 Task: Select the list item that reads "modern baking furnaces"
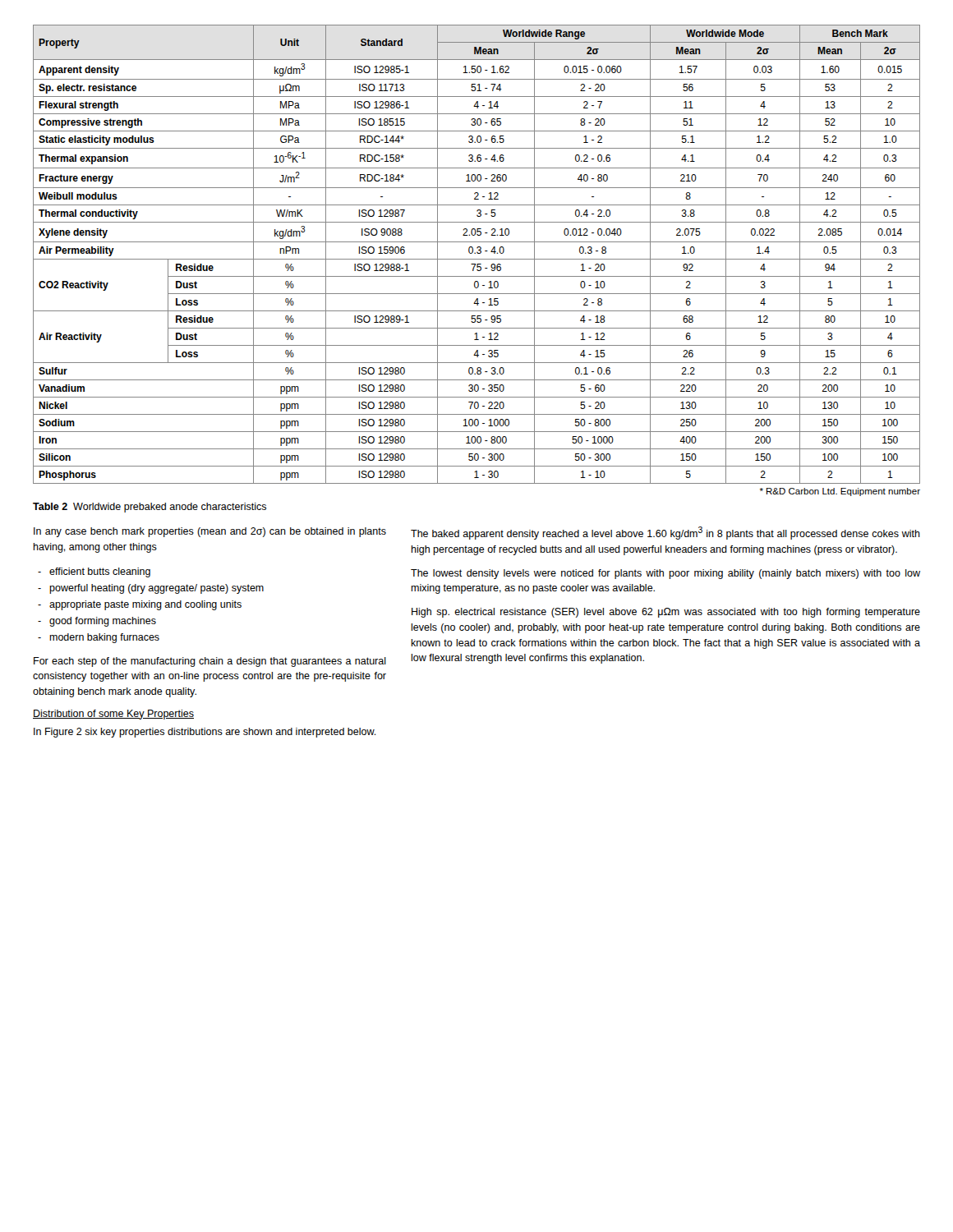coord(104,637)
